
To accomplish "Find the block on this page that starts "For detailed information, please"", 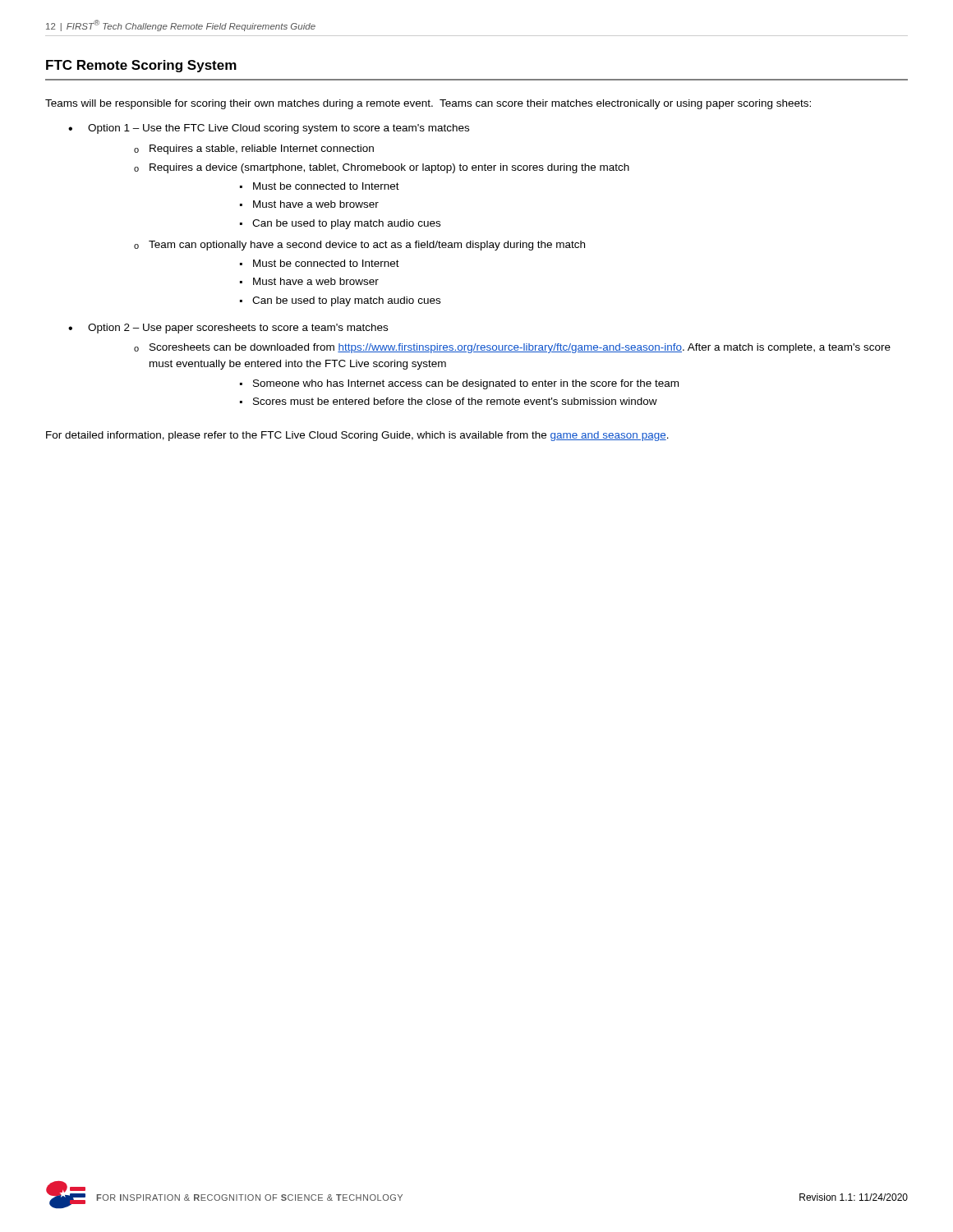I will pos(357,435).
